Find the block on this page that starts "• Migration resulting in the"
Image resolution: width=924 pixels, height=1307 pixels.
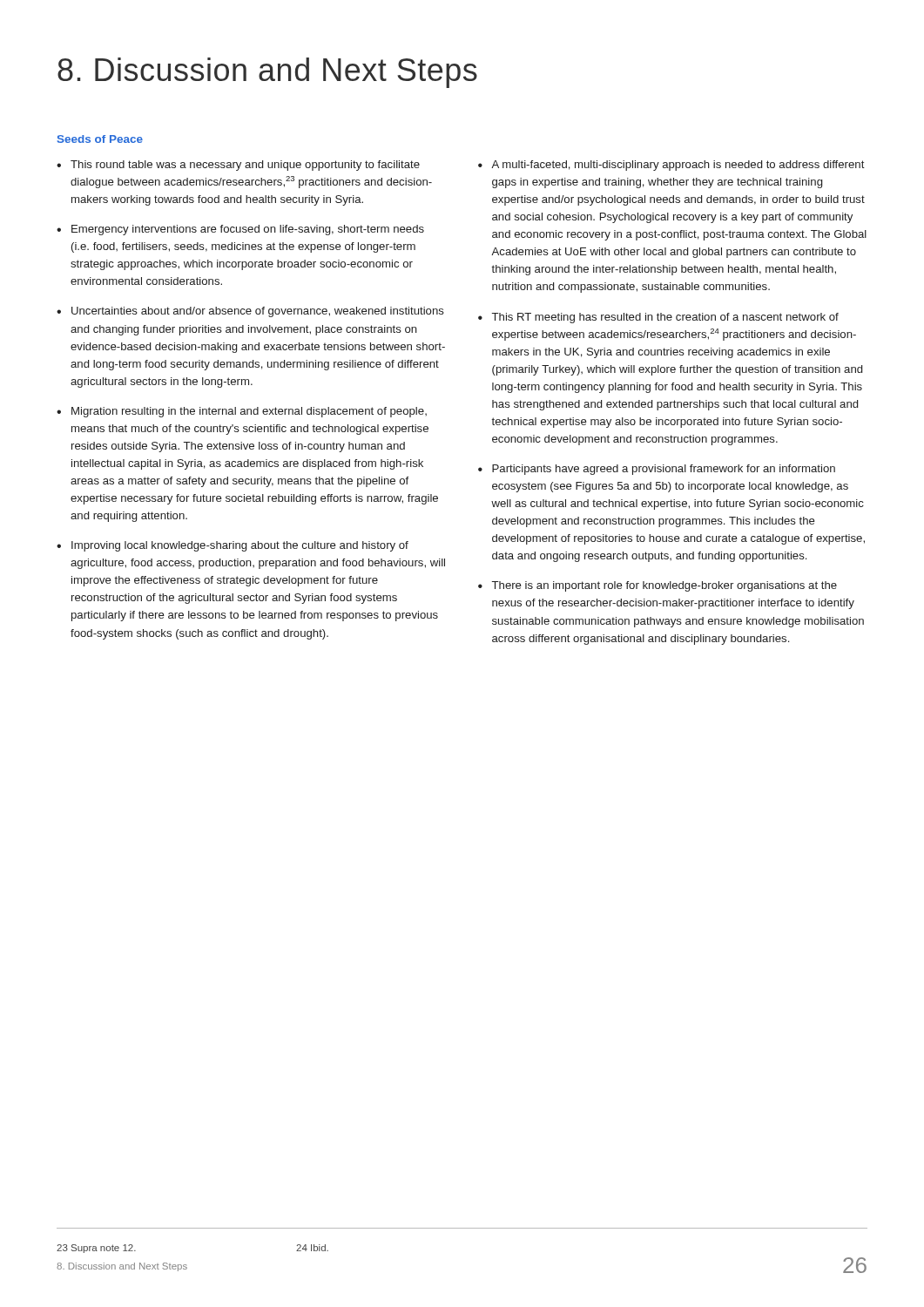click(251, 464)
